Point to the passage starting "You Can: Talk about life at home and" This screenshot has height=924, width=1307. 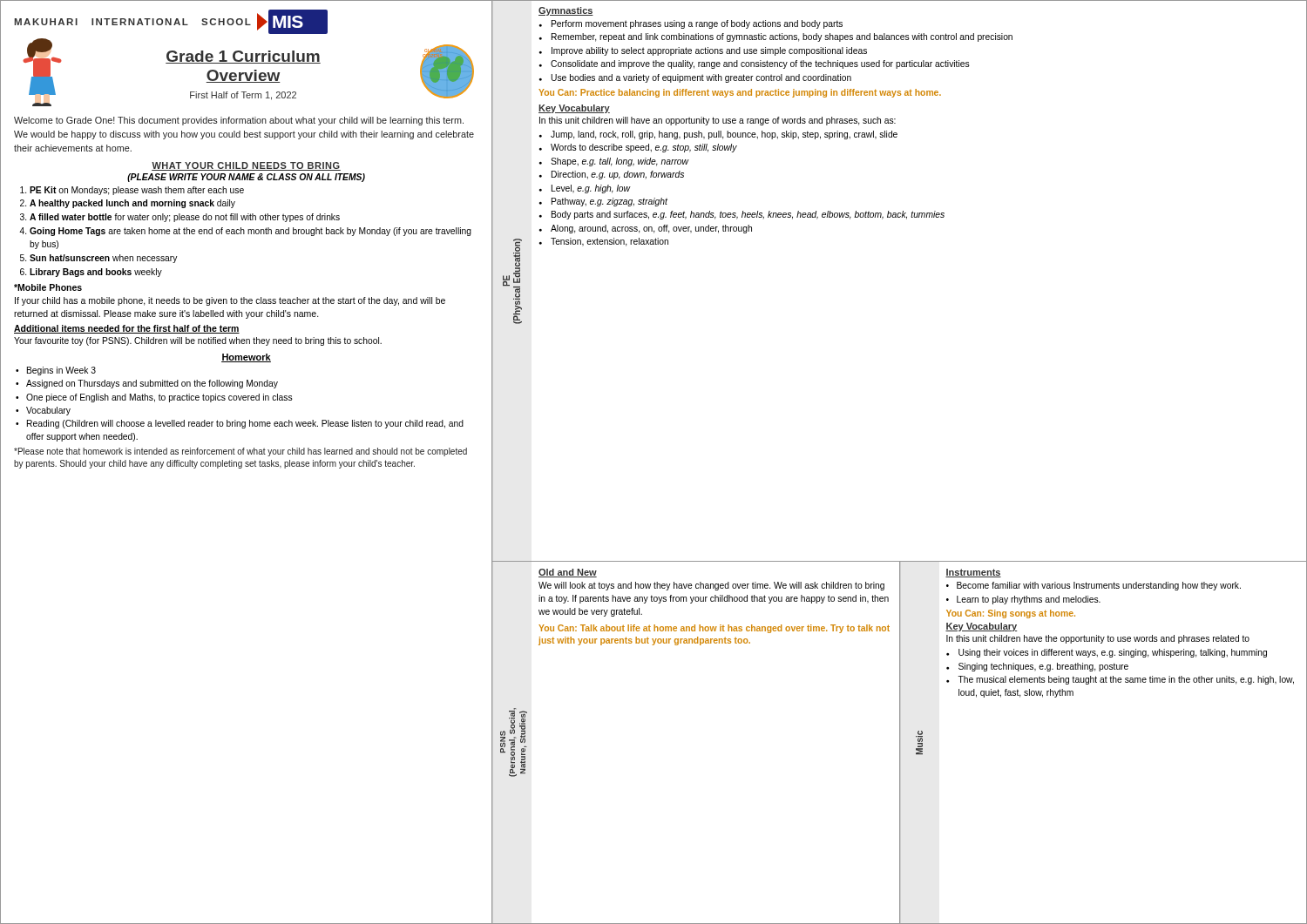714,635
